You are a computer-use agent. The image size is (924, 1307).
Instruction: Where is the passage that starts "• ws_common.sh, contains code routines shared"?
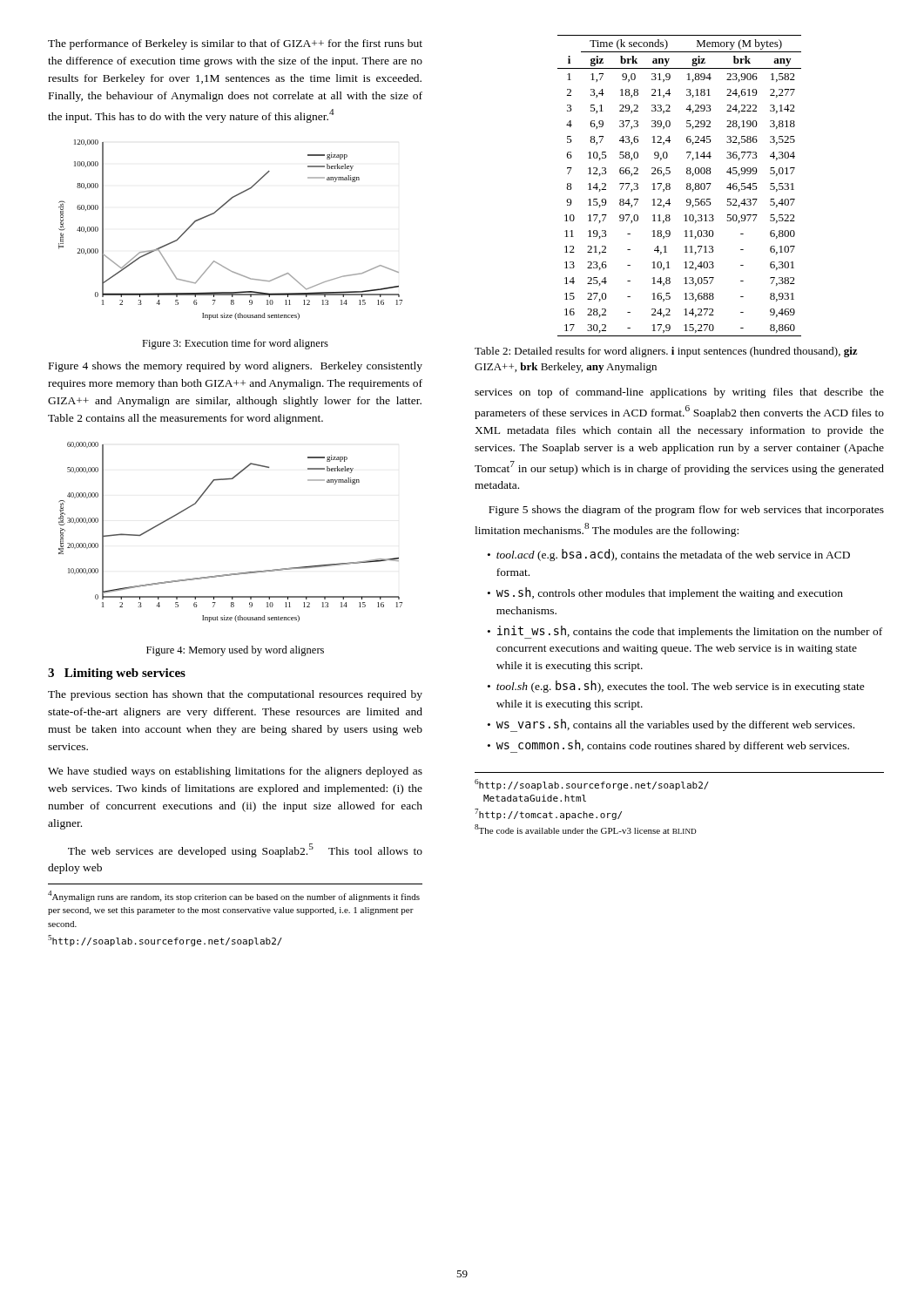coord(668,746)
